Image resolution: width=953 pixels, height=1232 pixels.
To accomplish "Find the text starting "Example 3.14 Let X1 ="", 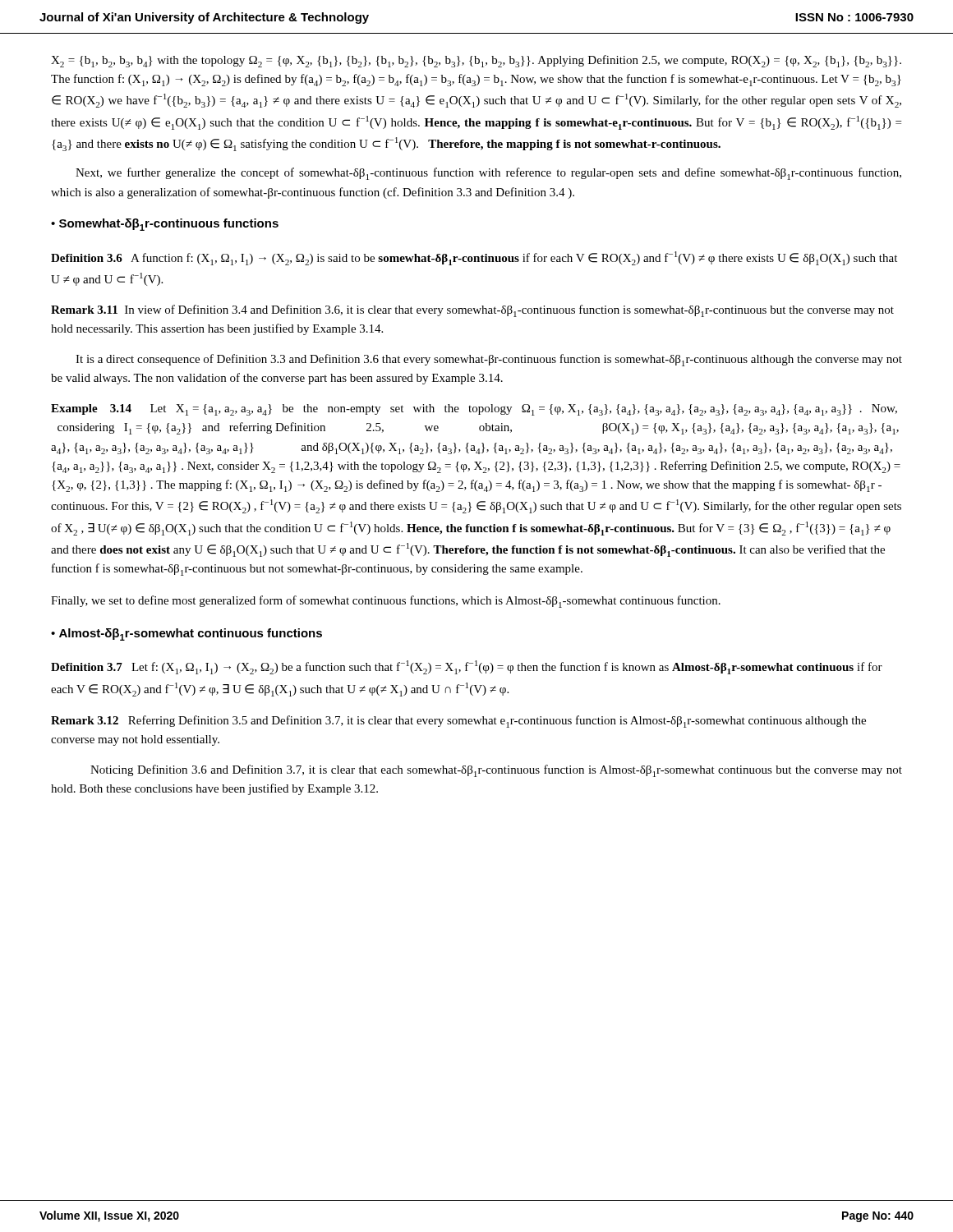I will (476, 490).
